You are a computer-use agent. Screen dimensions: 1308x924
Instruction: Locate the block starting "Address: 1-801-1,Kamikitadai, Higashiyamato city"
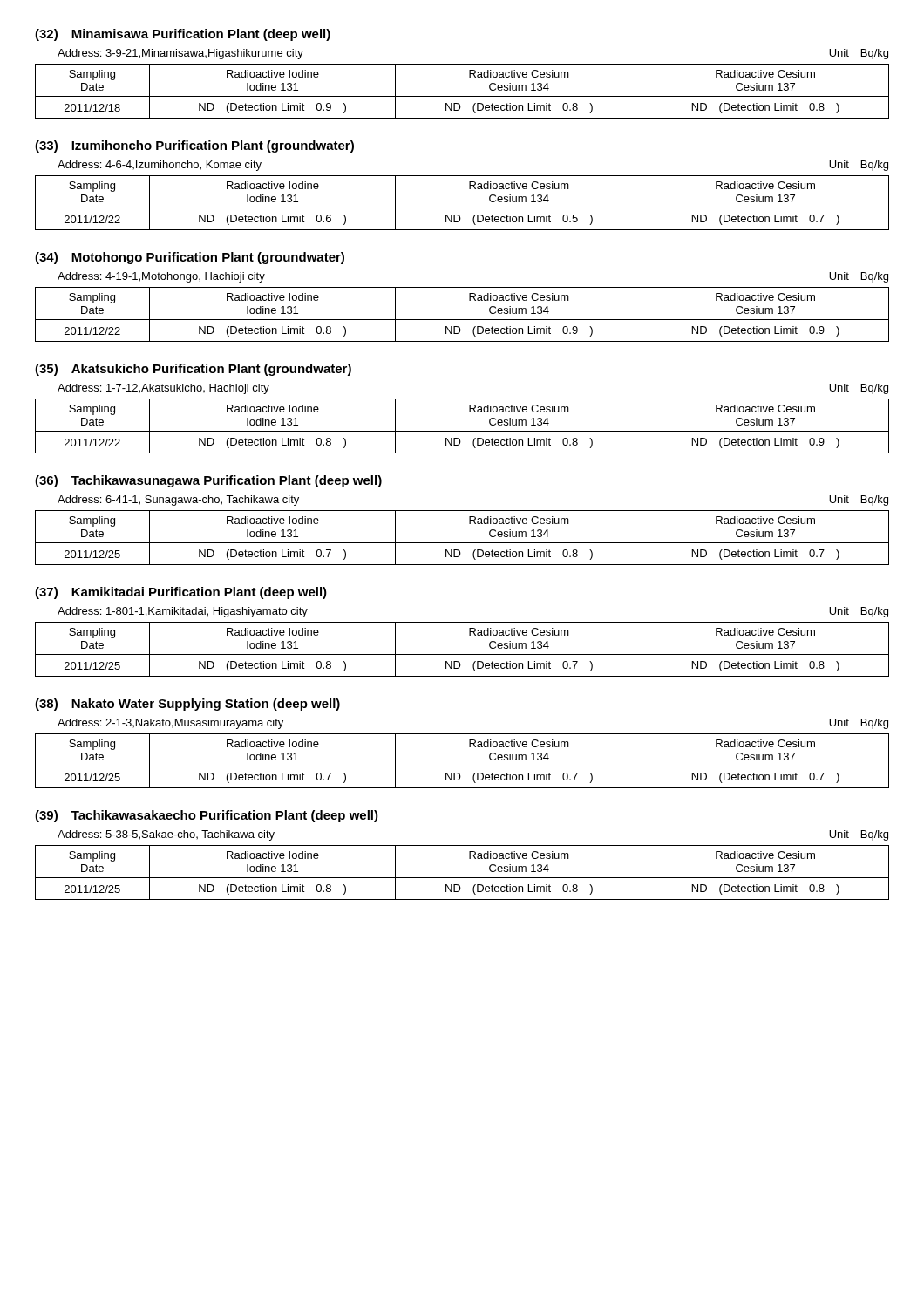[462, 611]
